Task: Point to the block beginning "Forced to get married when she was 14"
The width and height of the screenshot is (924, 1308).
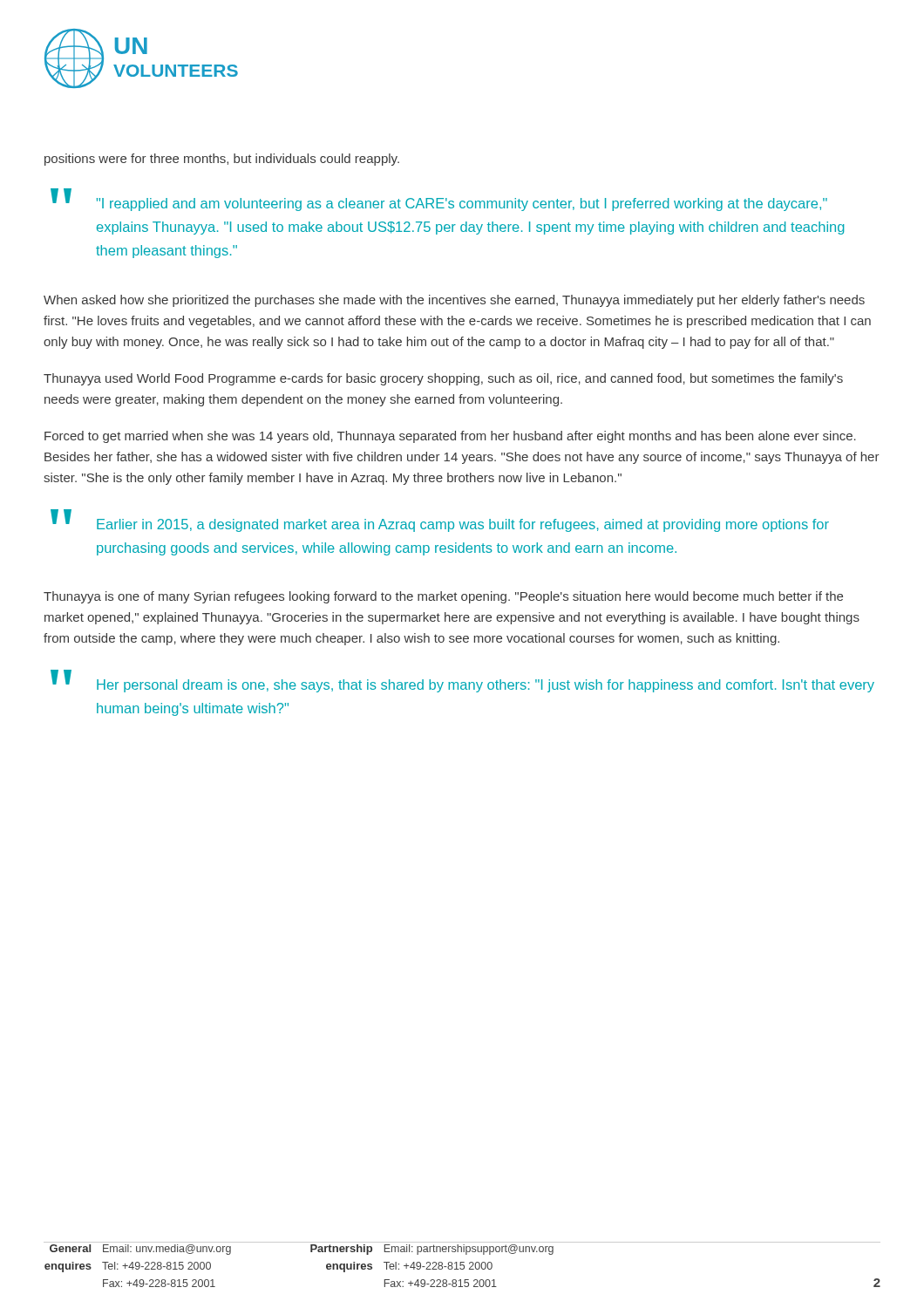Action: (461, 456)
